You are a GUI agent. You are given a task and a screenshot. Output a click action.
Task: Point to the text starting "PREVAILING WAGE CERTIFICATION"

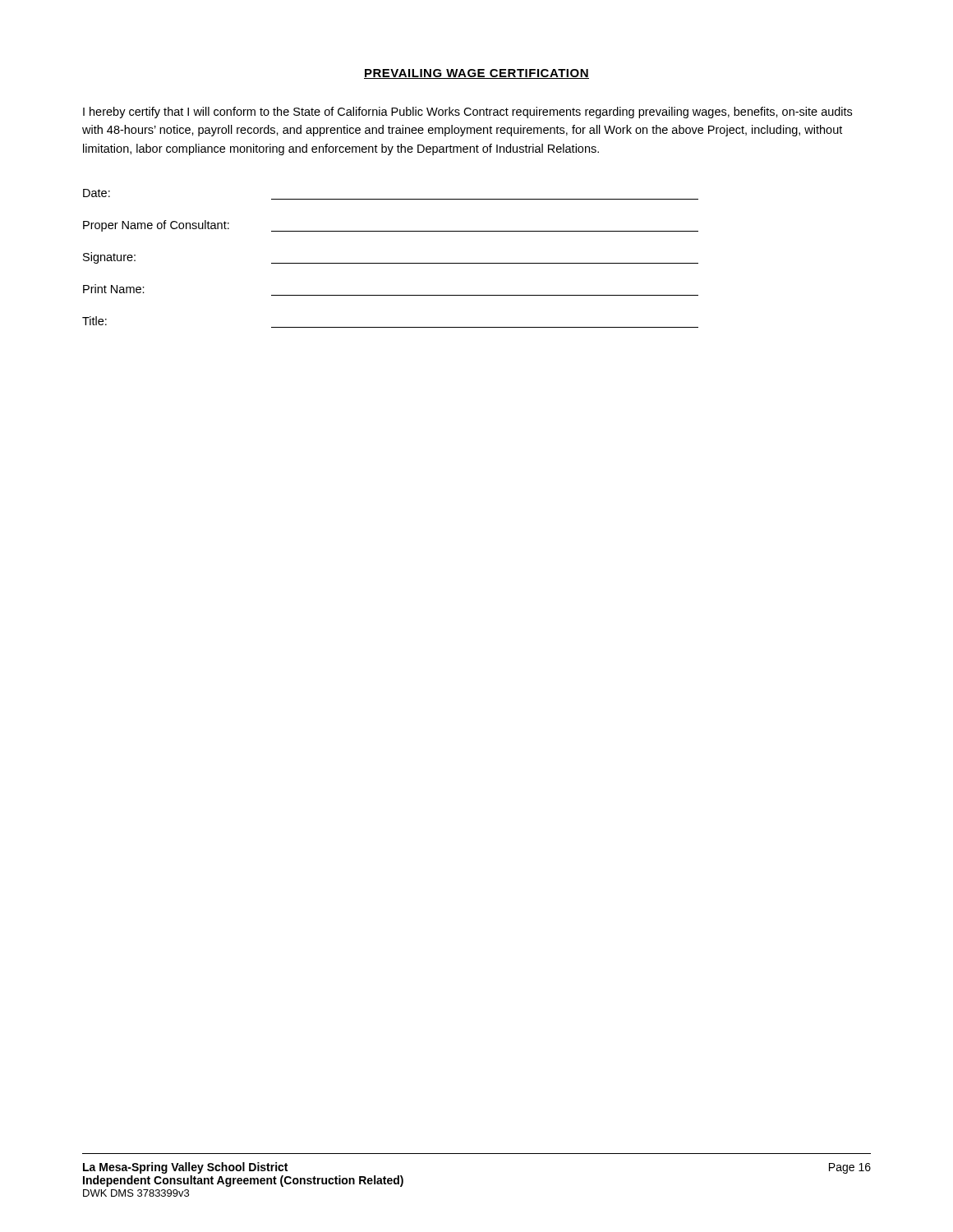coord(476,73)
